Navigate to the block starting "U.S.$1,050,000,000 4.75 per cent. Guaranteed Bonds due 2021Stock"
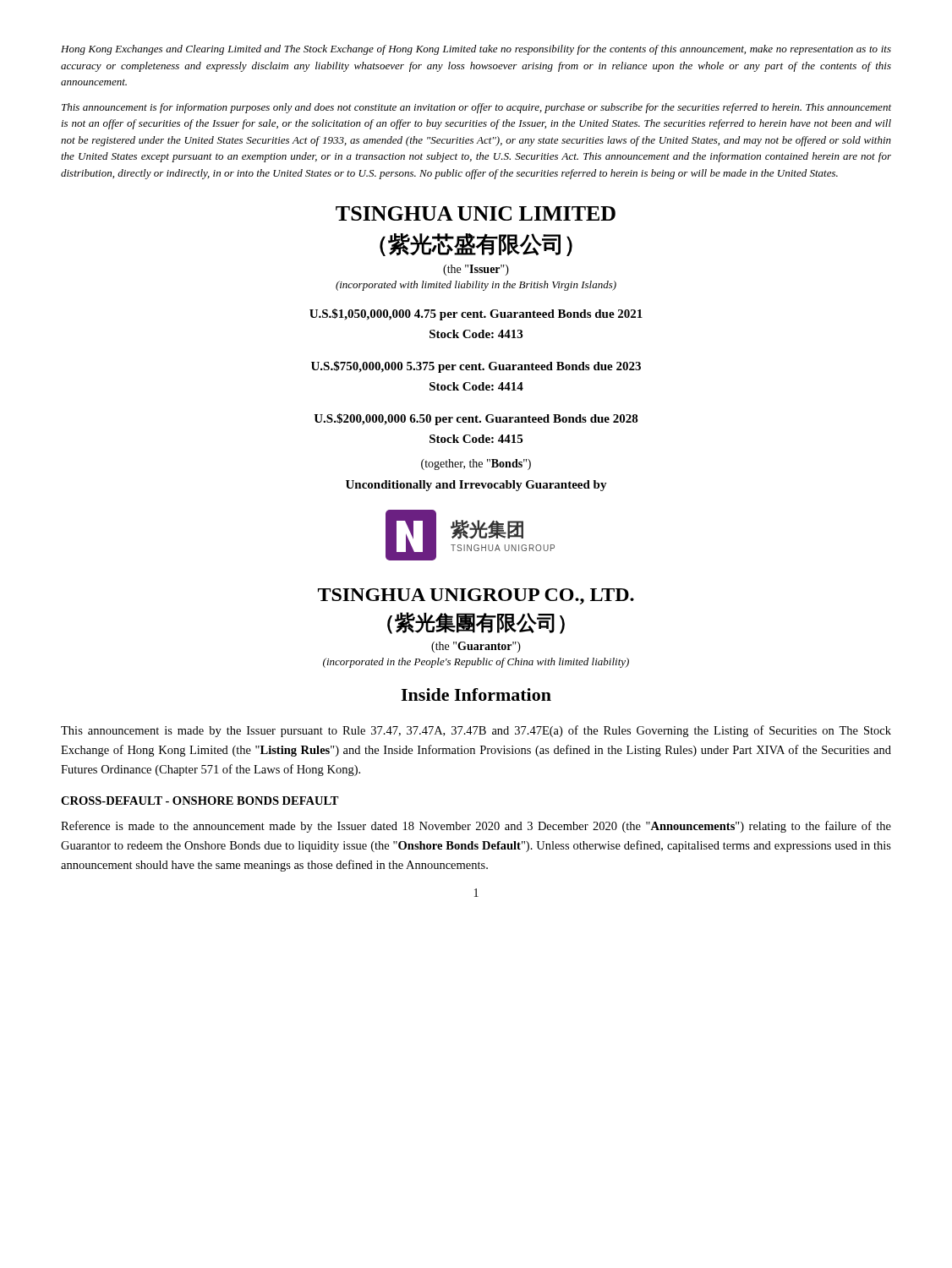This screenshot has width=952, height=1268. coord(476,324)
